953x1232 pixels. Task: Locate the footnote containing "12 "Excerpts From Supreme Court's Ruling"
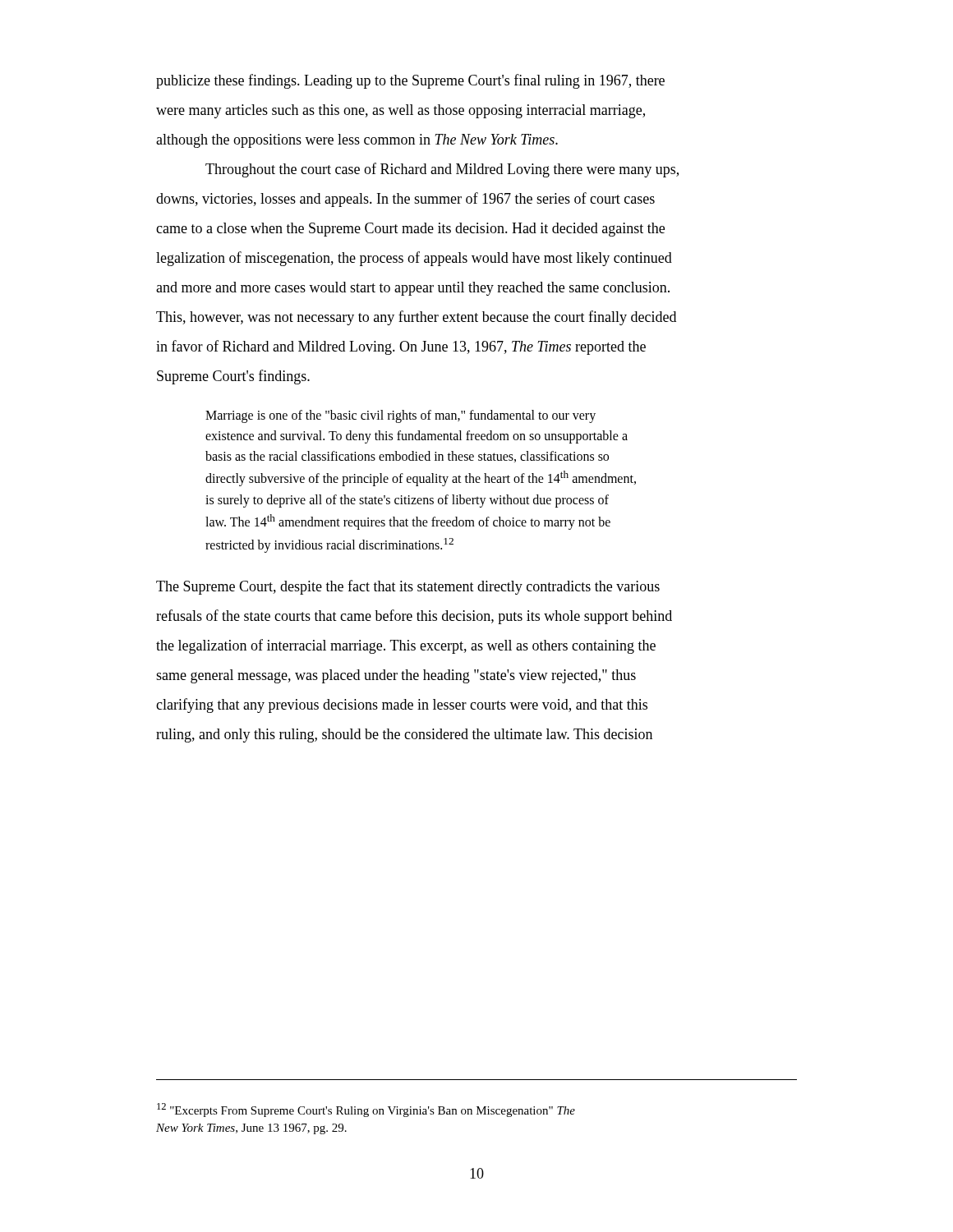[x=476, y=1118]
